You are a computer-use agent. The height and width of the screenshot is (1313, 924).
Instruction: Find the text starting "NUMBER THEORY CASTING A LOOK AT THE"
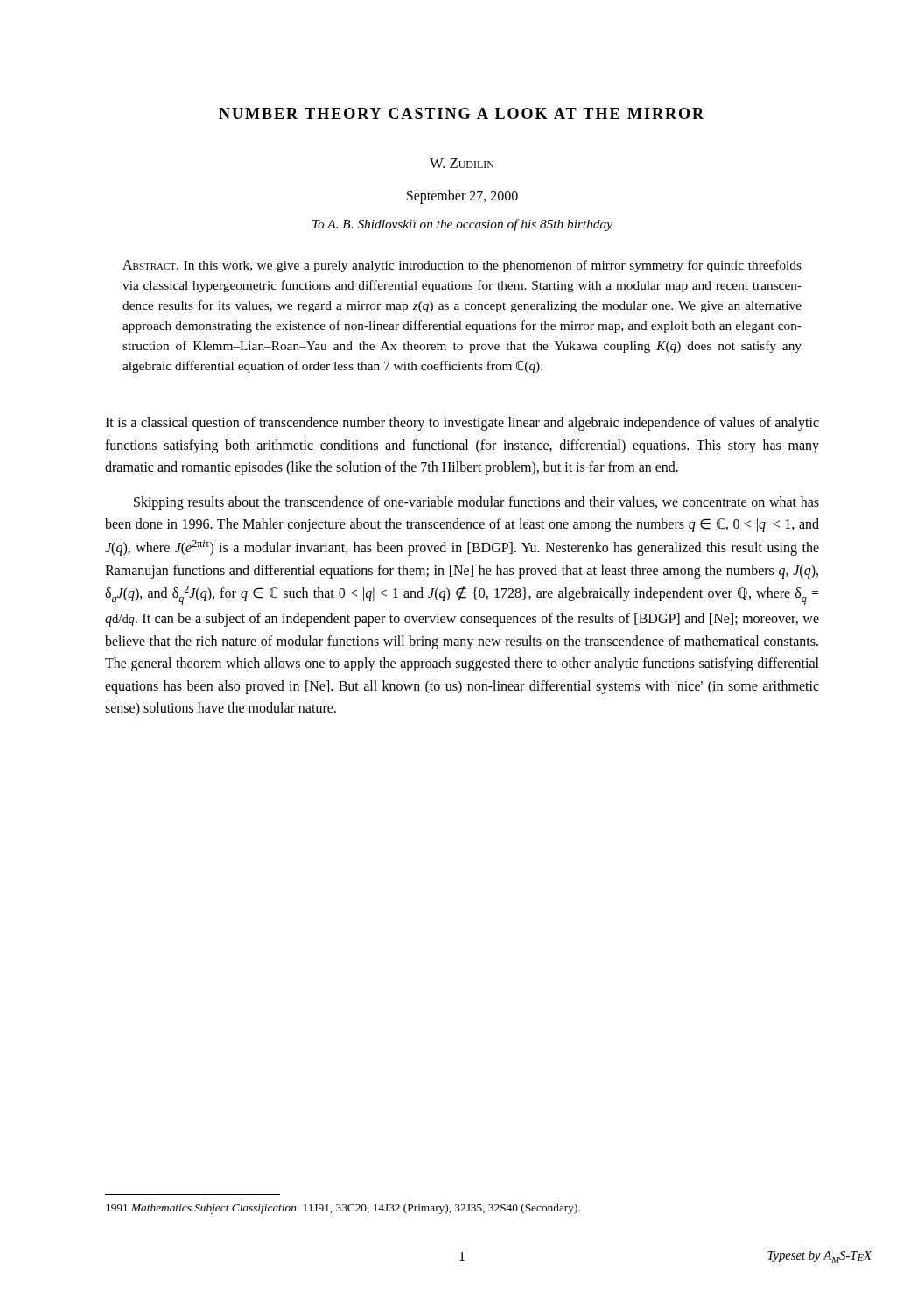[462, 114]
